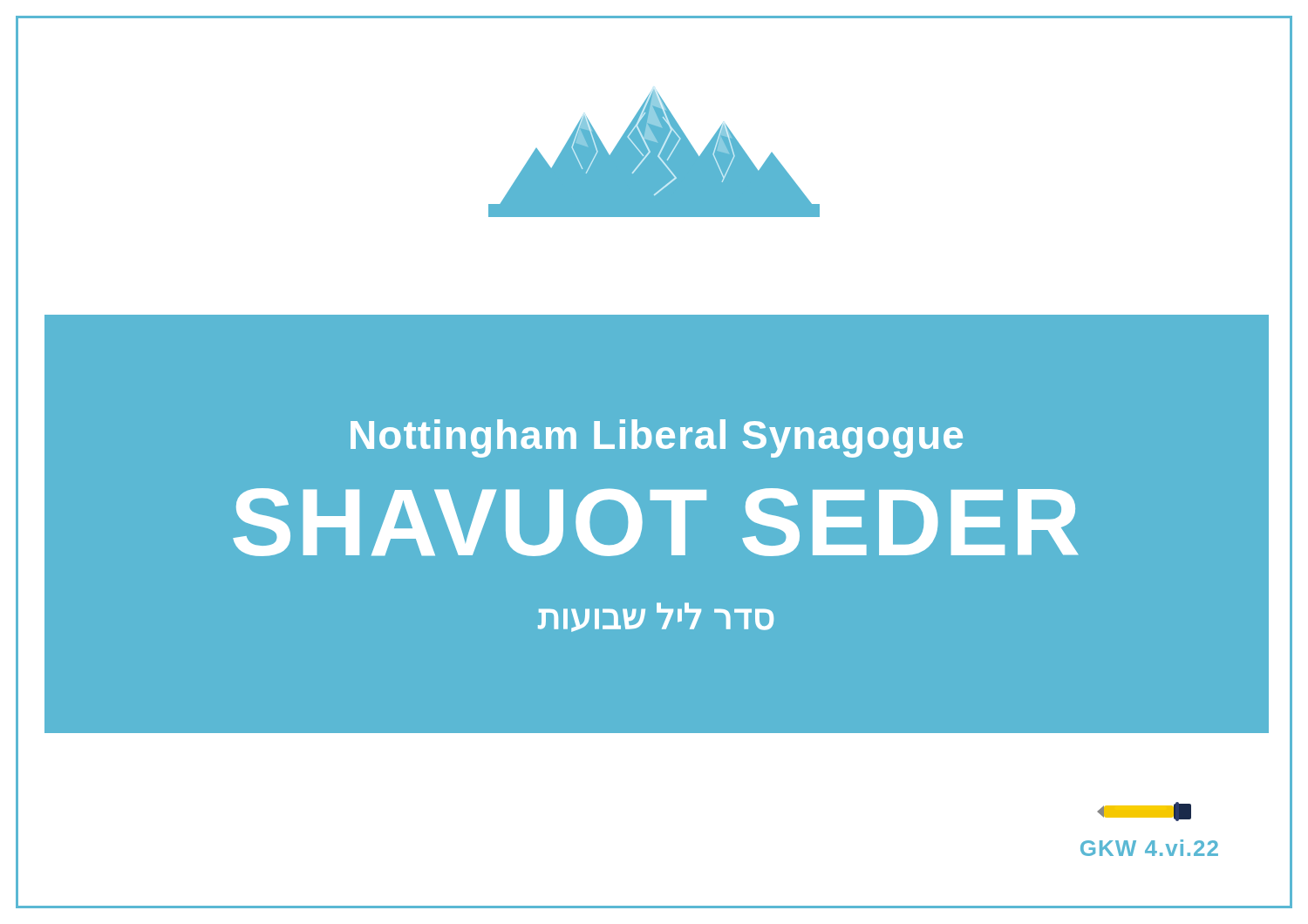Click on the block starting "Nottingham Liberal Synagogue"
This screenshot has height=924, width=1308.
(x=657, y=435)
